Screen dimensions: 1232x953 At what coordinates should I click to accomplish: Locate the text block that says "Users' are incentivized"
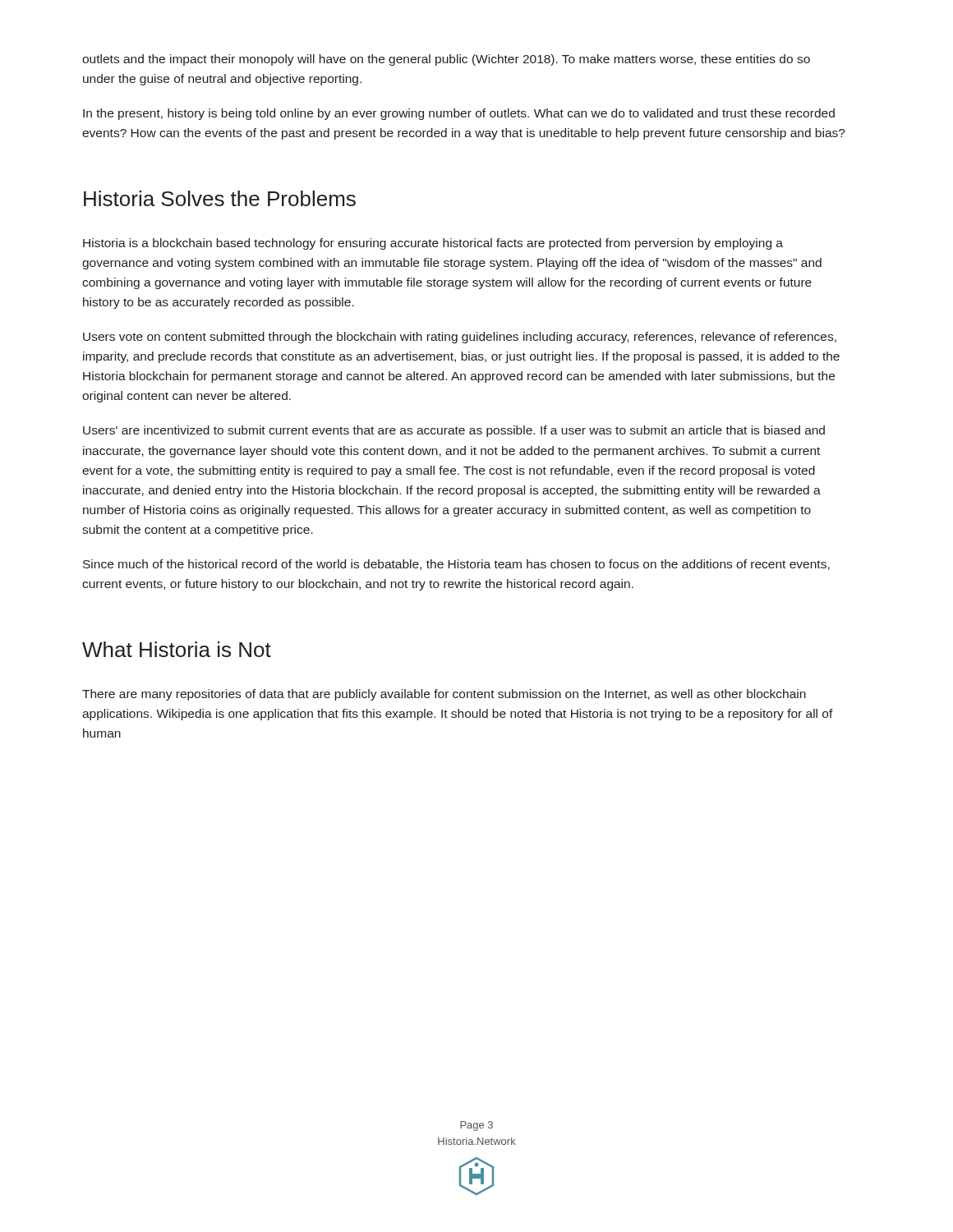pyautogui.click(x=454, y=480)
